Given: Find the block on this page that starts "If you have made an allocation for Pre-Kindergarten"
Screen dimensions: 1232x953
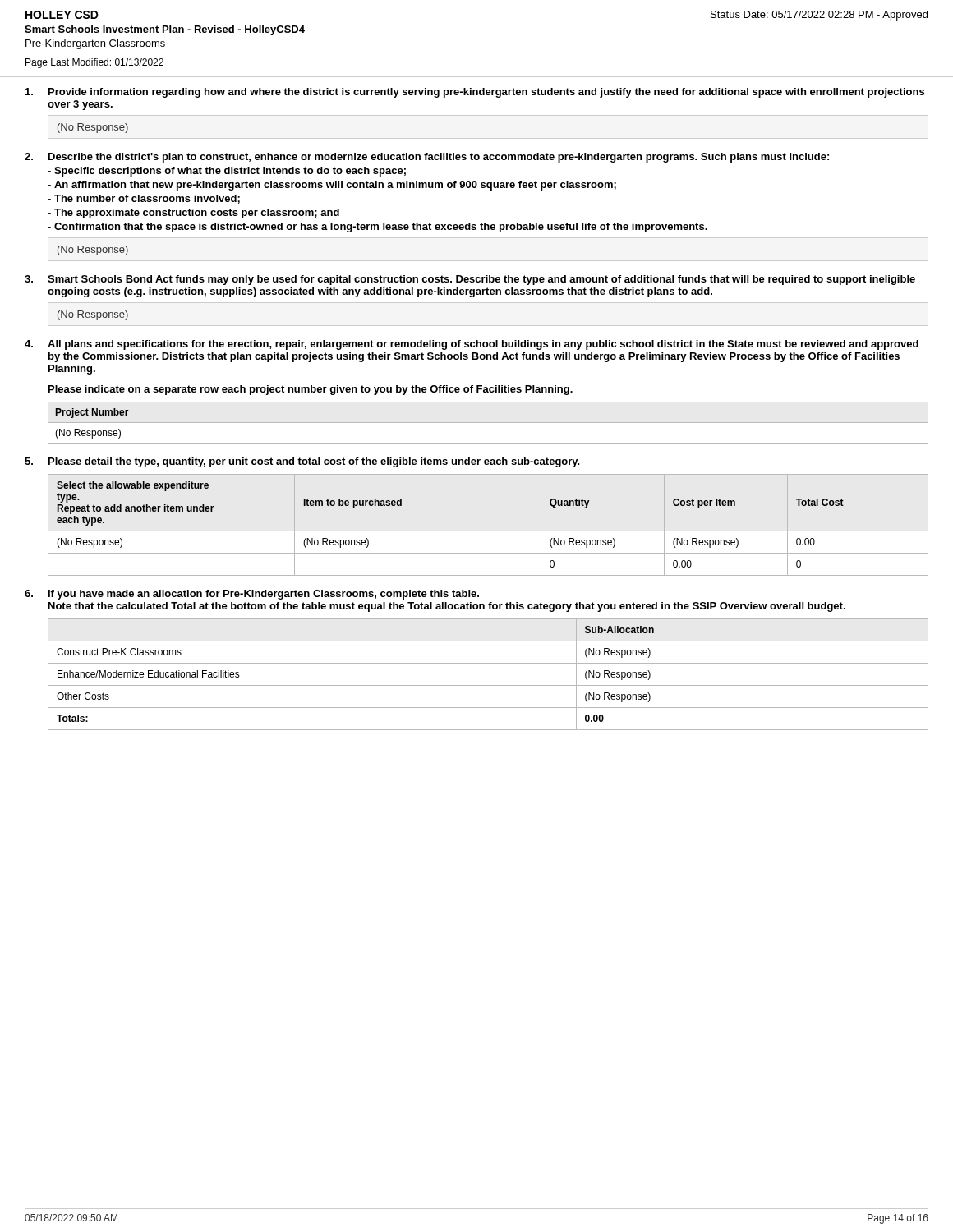Looking at the screenshot, I should point(447,600).
